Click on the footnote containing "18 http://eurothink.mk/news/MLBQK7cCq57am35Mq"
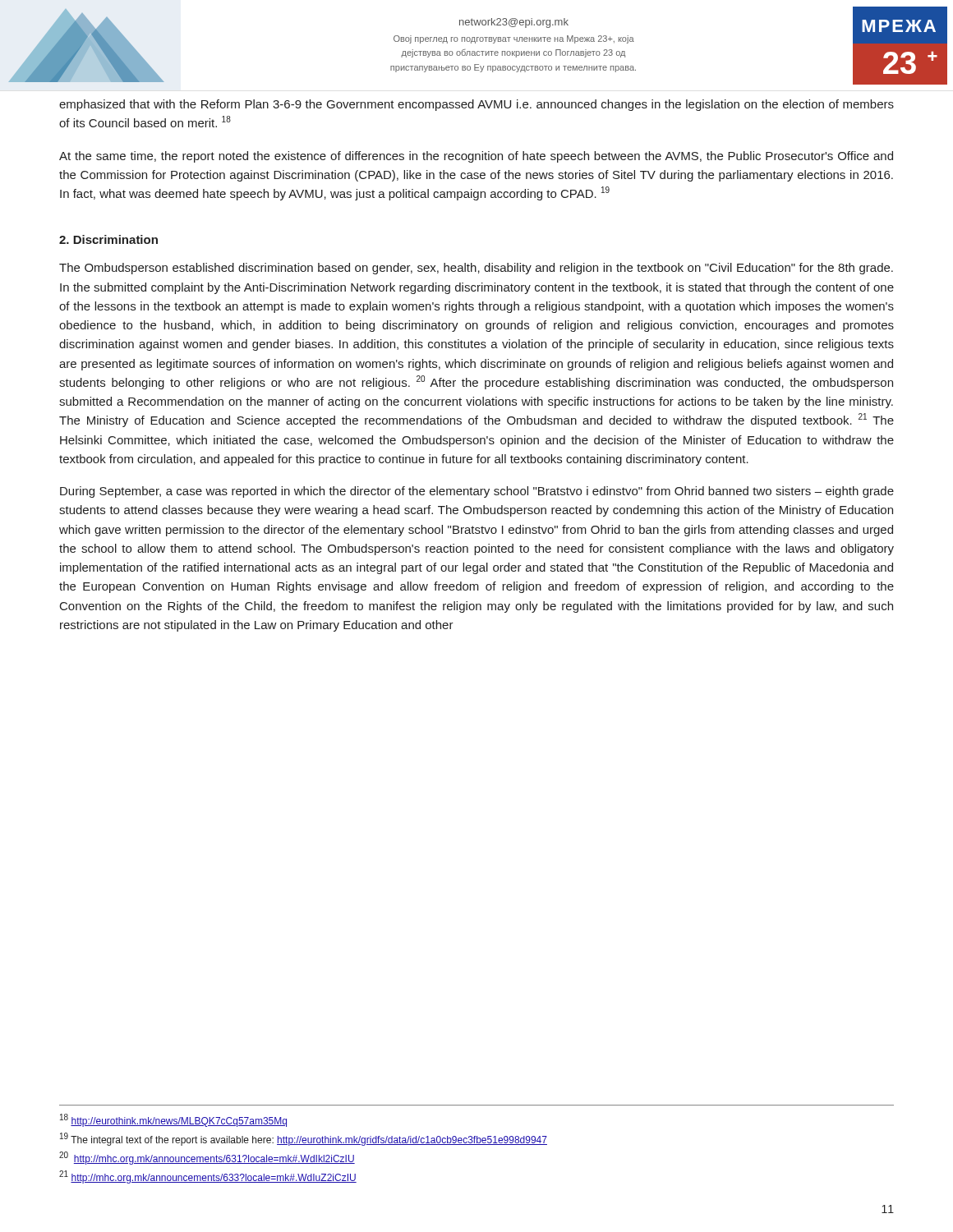The height and width of the screenshot is (1232, 953). pos(173,1120)
